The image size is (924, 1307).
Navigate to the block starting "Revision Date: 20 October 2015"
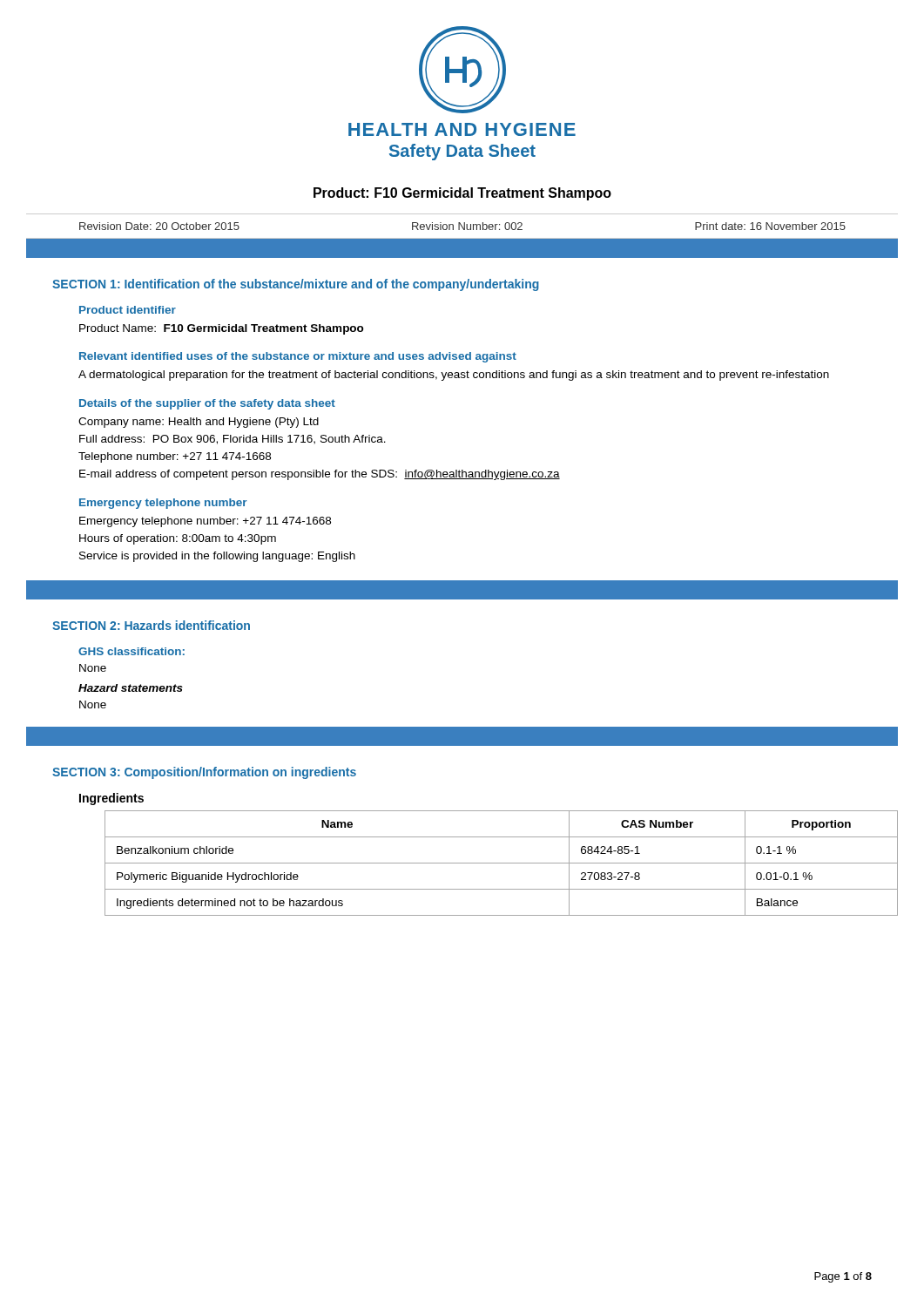462,226
